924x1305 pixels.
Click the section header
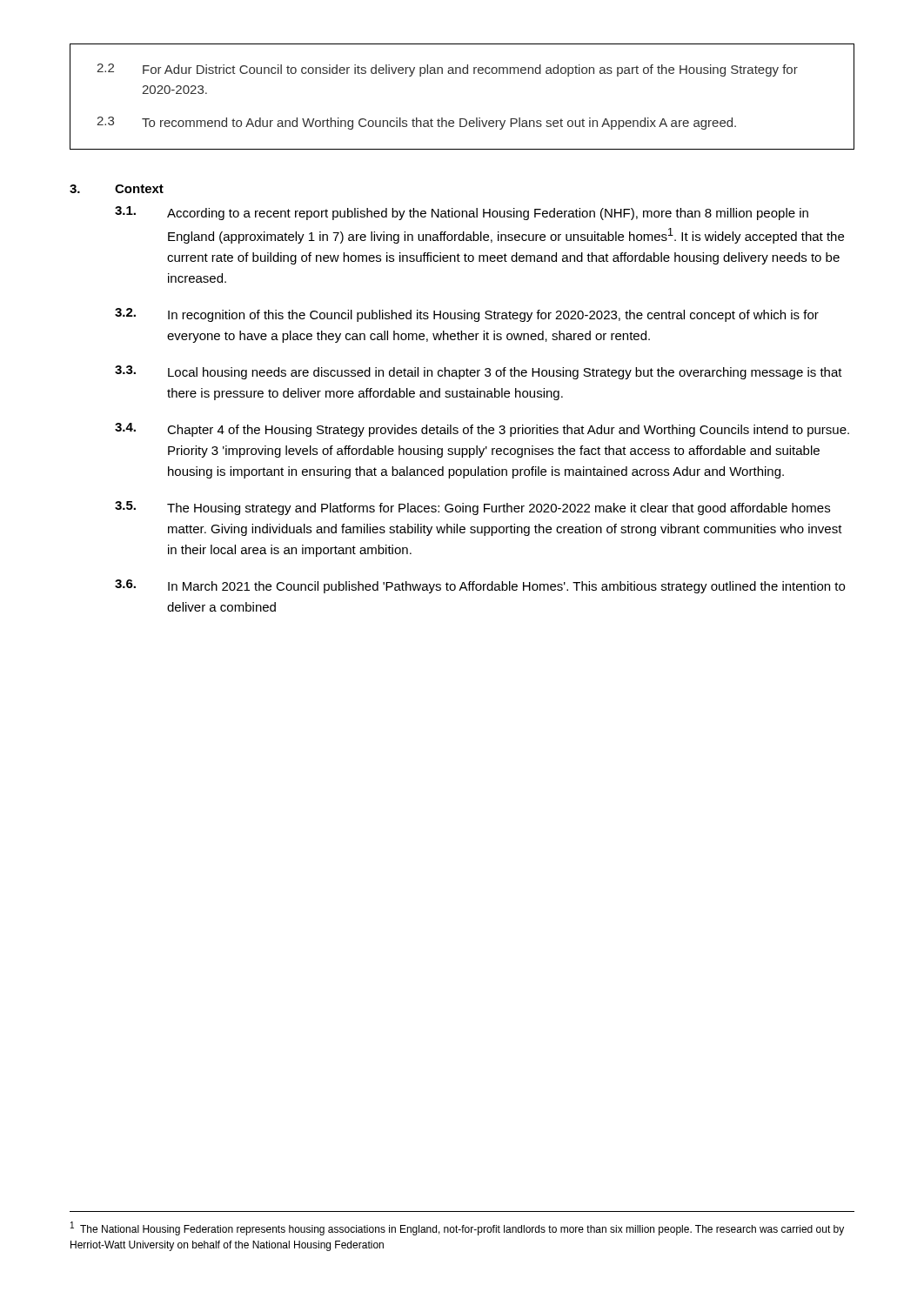click(x=117, y=188)
